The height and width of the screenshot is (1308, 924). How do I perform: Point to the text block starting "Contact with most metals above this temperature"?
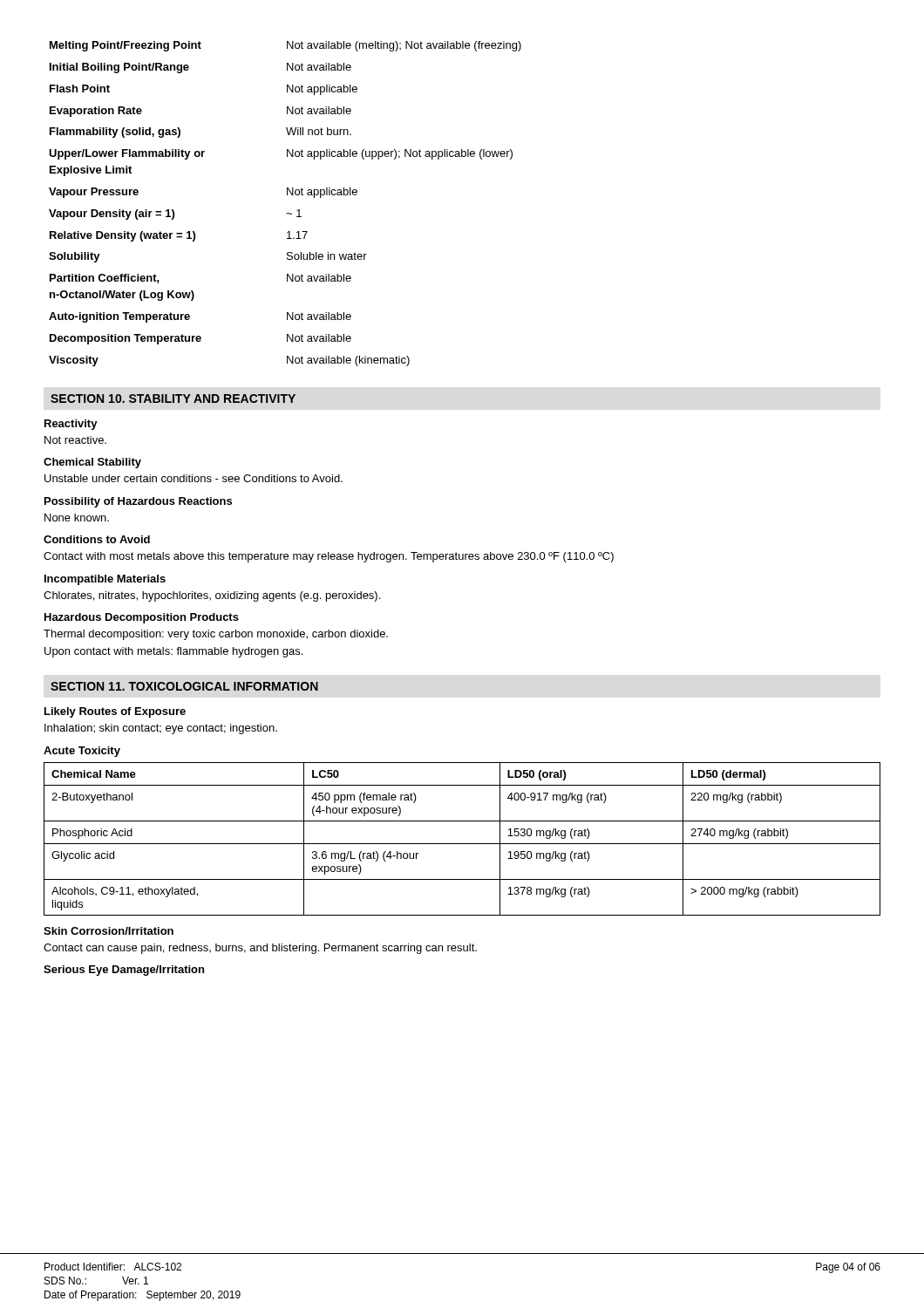click(329, 556)
